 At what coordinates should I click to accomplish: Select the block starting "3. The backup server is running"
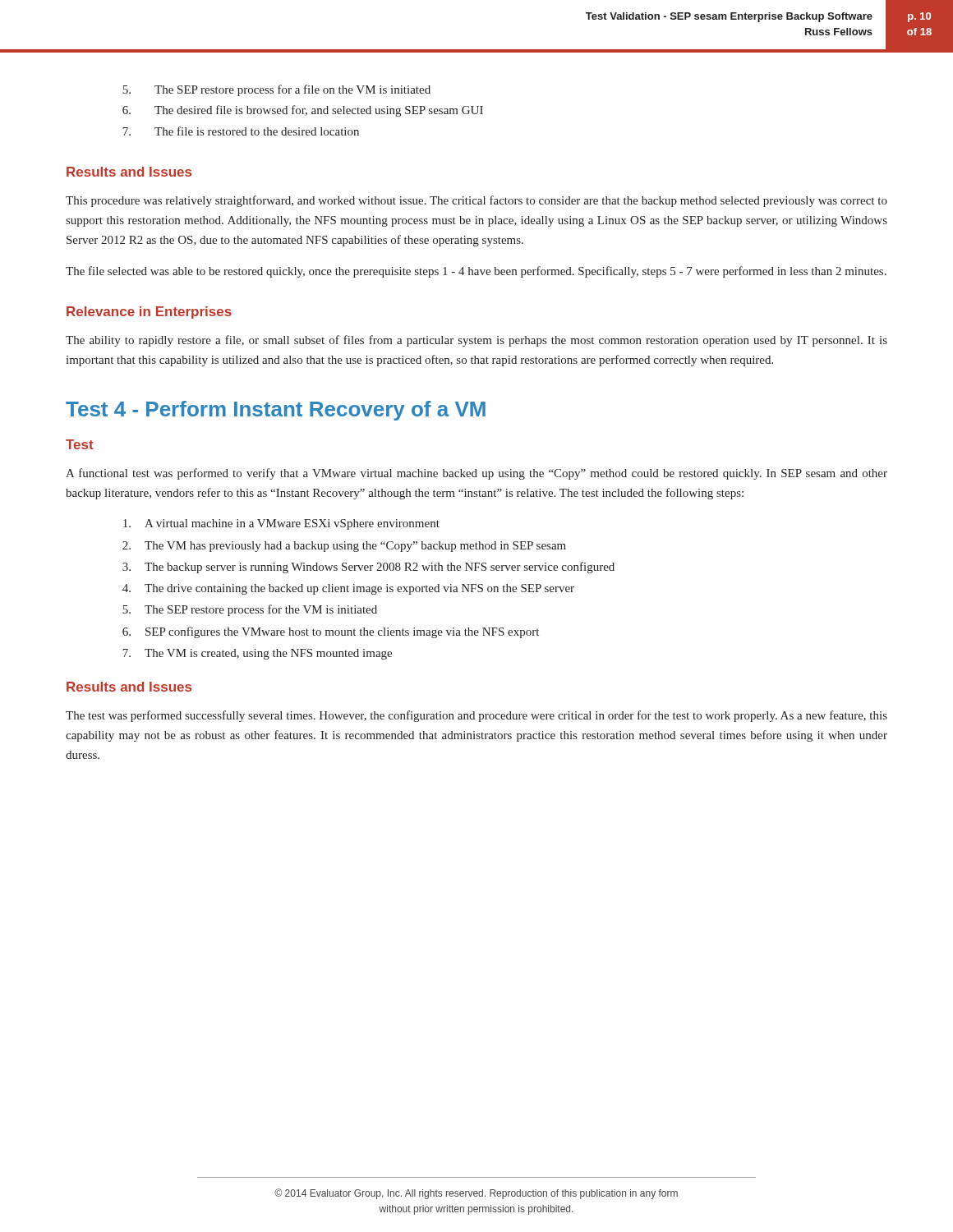[489, 567]
